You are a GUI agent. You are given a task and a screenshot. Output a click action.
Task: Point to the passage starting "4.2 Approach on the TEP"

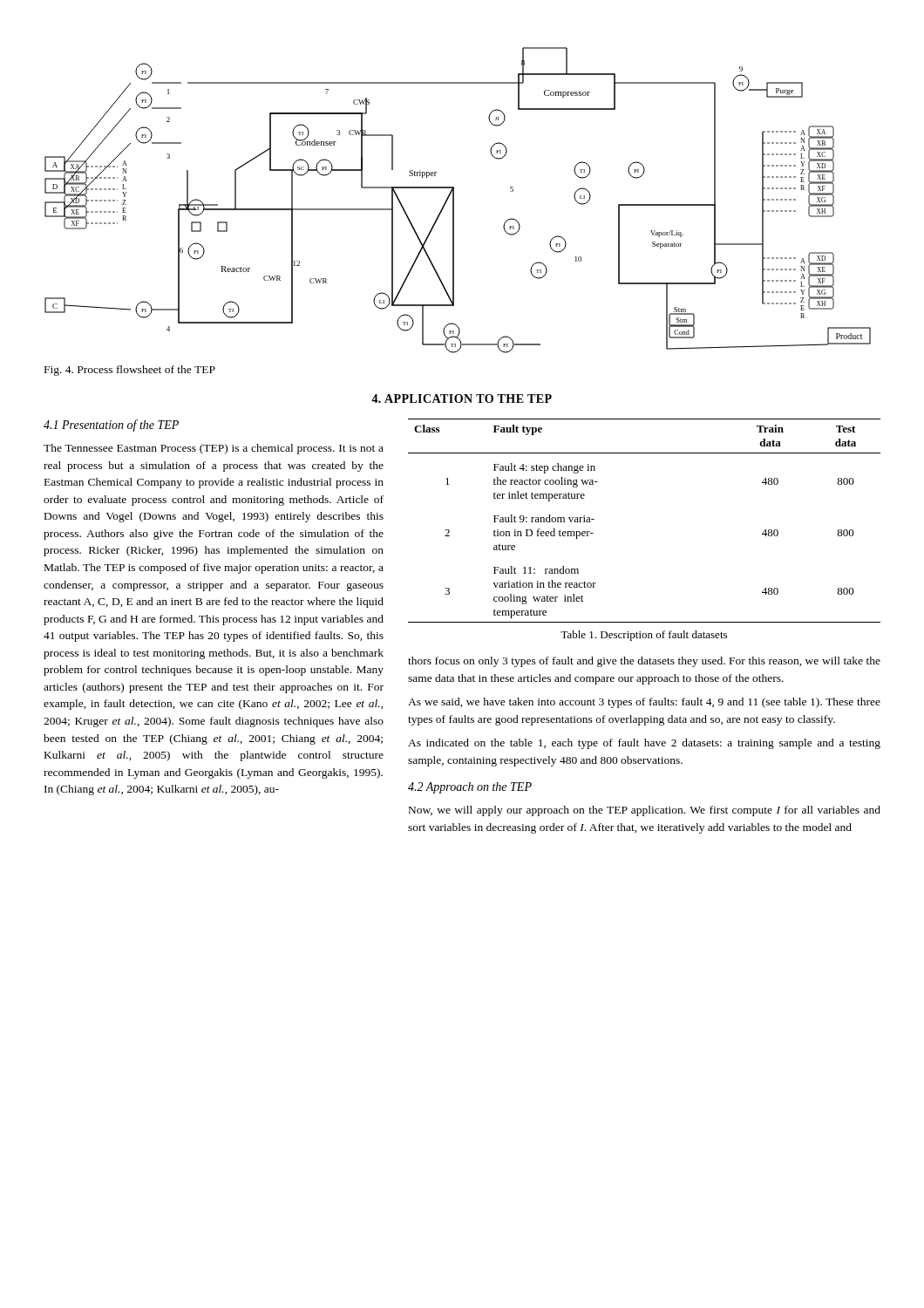(x=470, y=787)
